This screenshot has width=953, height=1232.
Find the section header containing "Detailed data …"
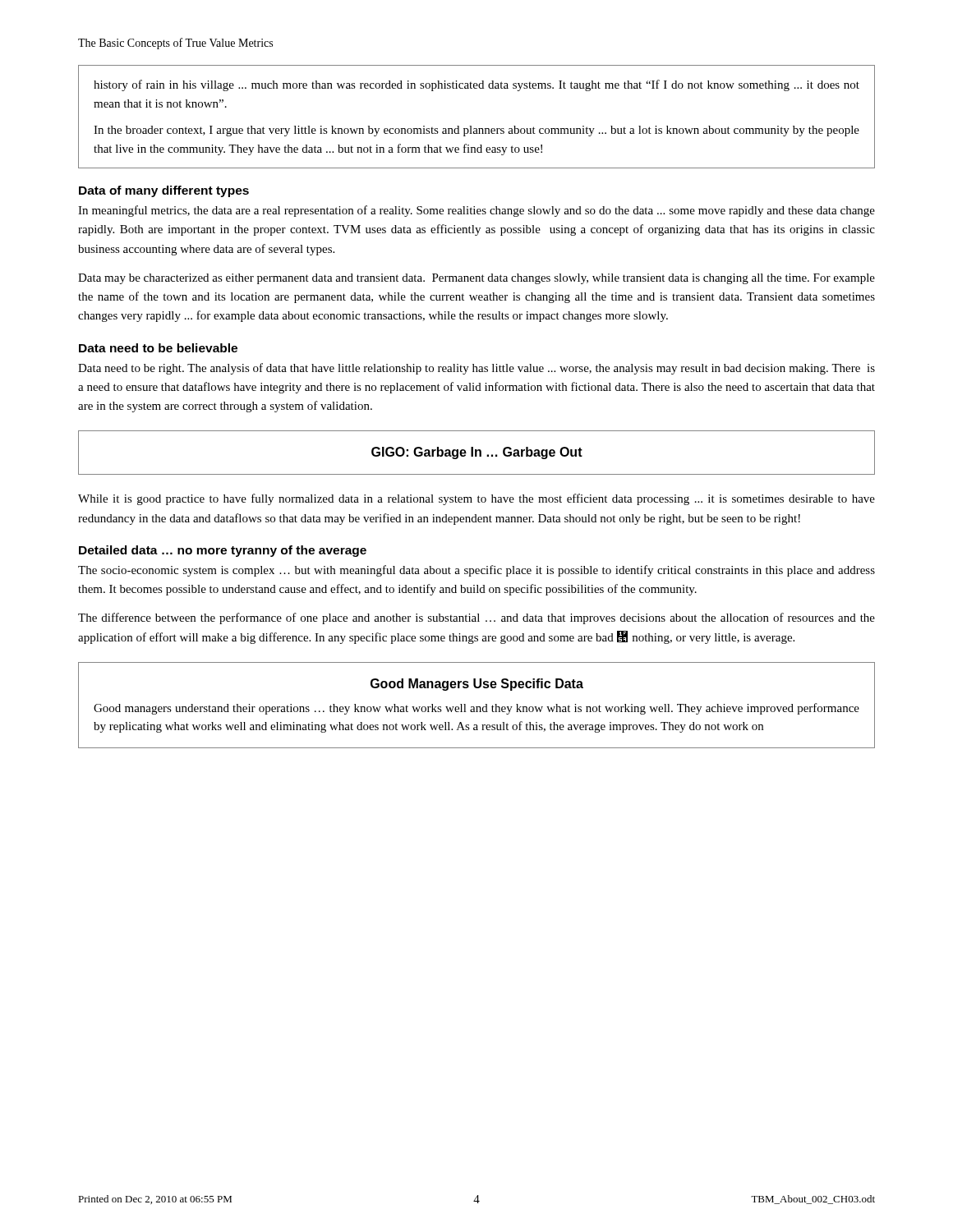pos(222,550)
